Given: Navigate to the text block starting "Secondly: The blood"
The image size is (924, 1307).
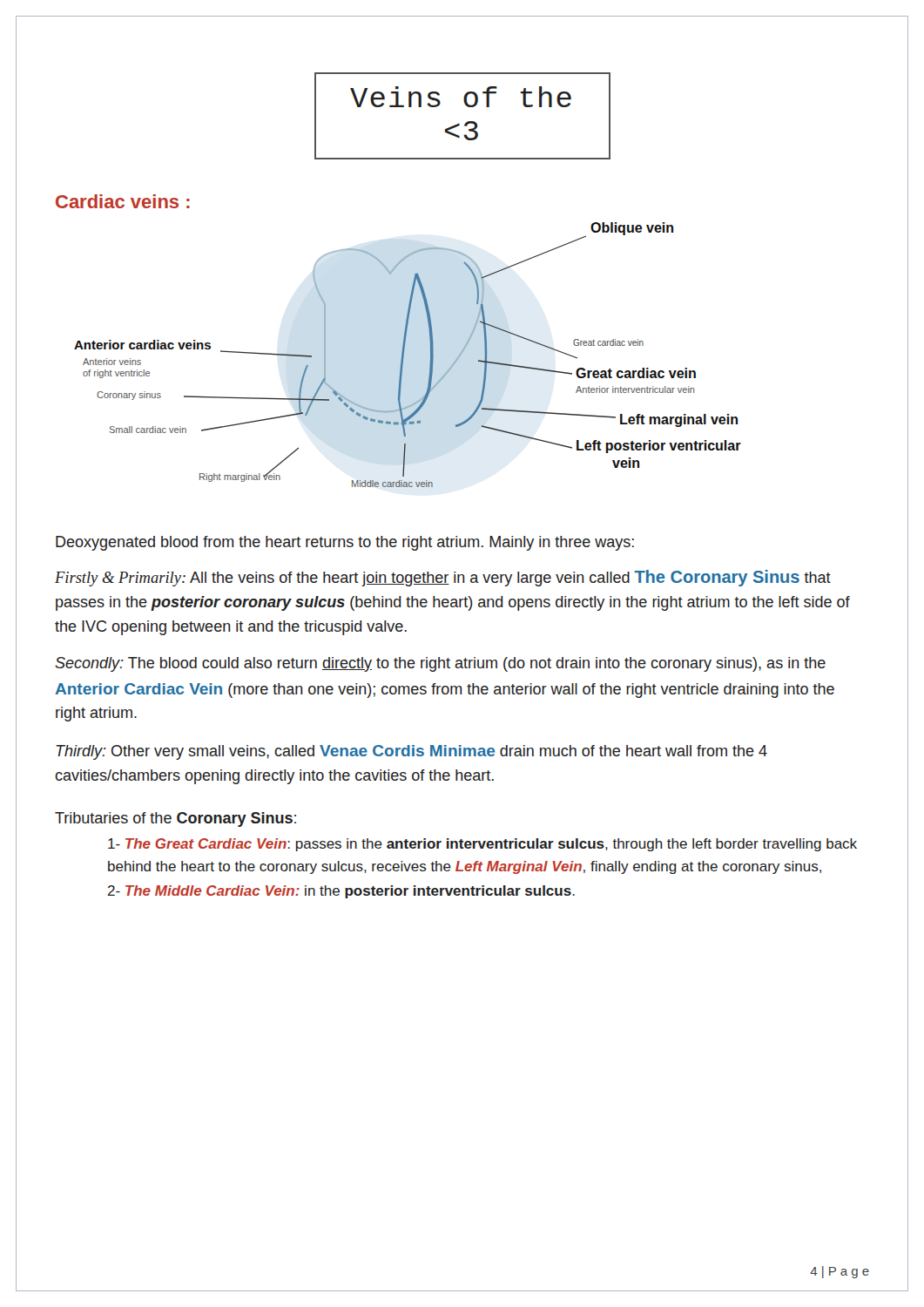Looking at the screenshot, I should [445, 688].
